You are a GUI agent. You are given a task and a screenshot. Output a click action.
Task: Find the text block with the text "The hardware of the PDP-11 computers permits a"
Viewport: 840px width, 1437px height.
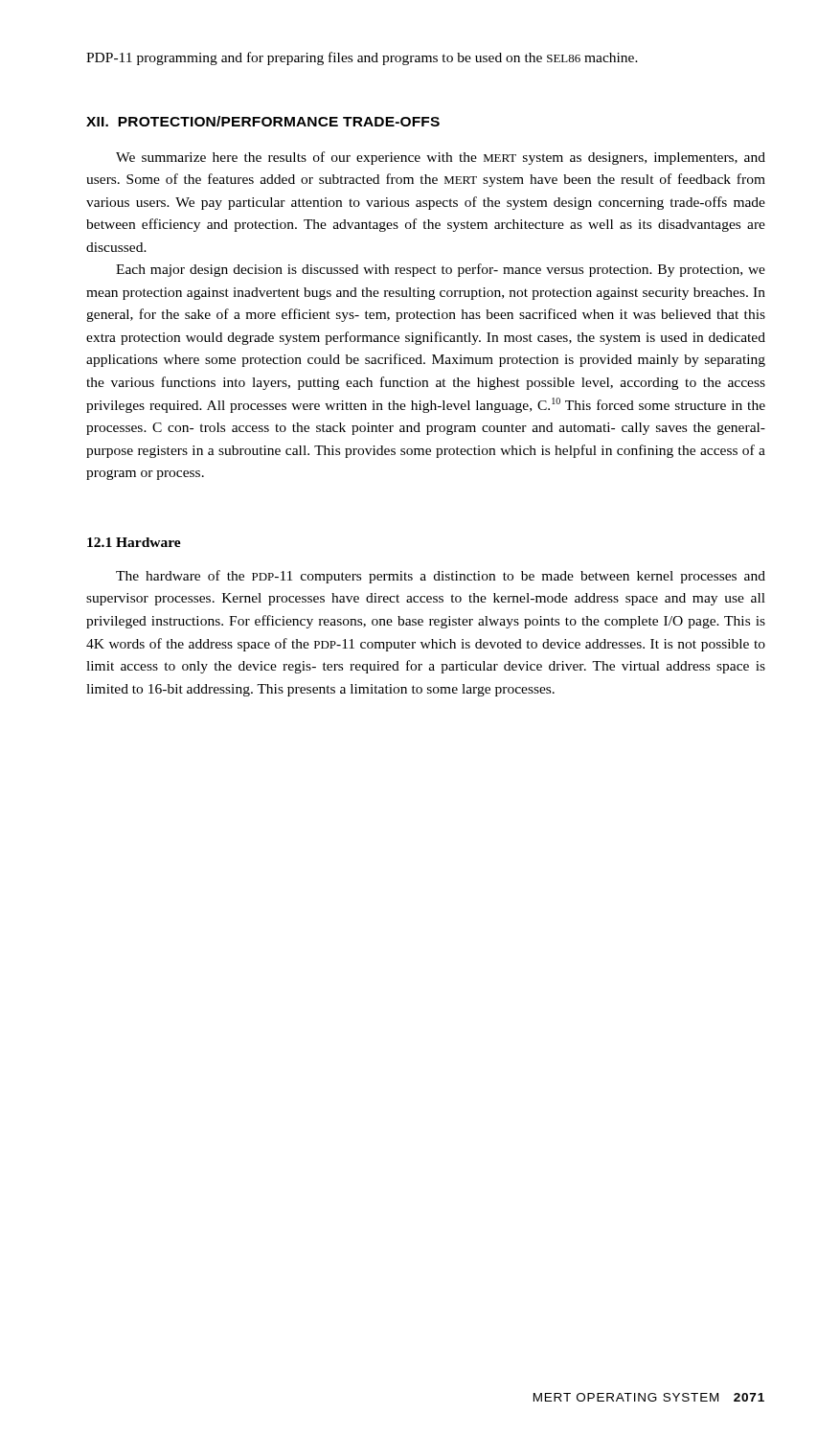(426, 632)
